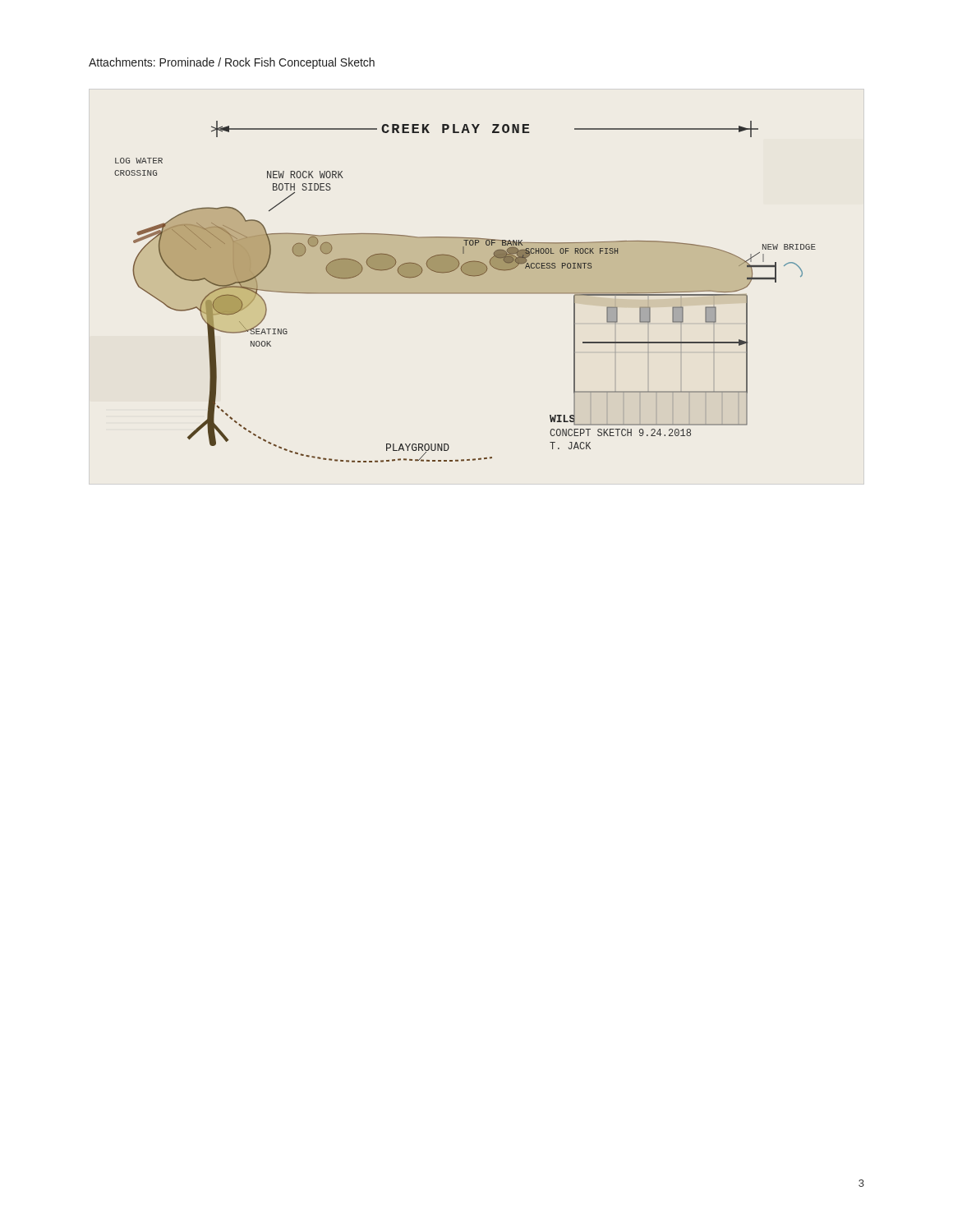Locate the illustration
953x1232 pixels.
(x=476, y=287)
